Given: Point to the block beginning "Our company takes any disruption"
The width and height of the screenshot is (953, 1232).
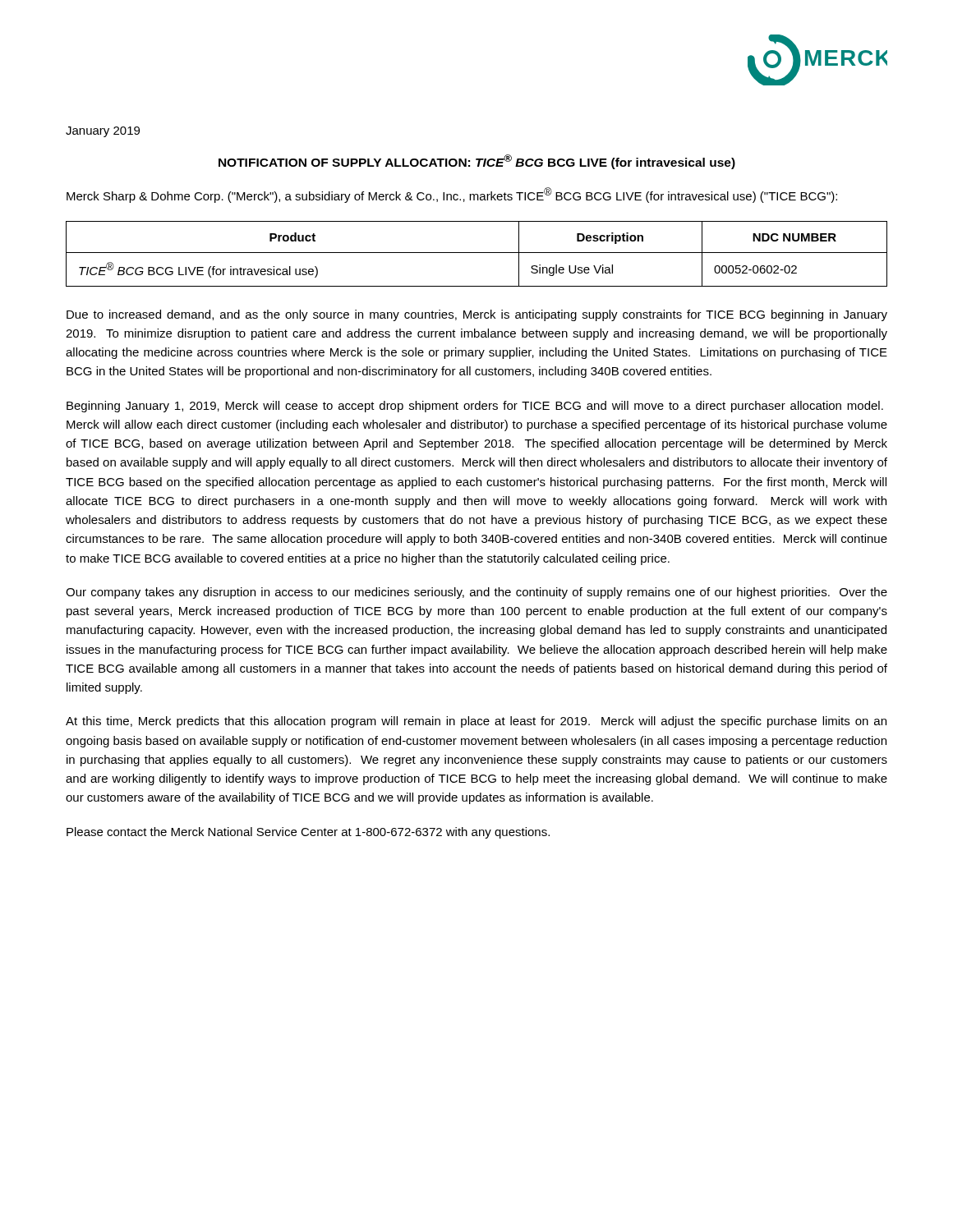Looking at the screenshot, I should click(x=476, y=639).
